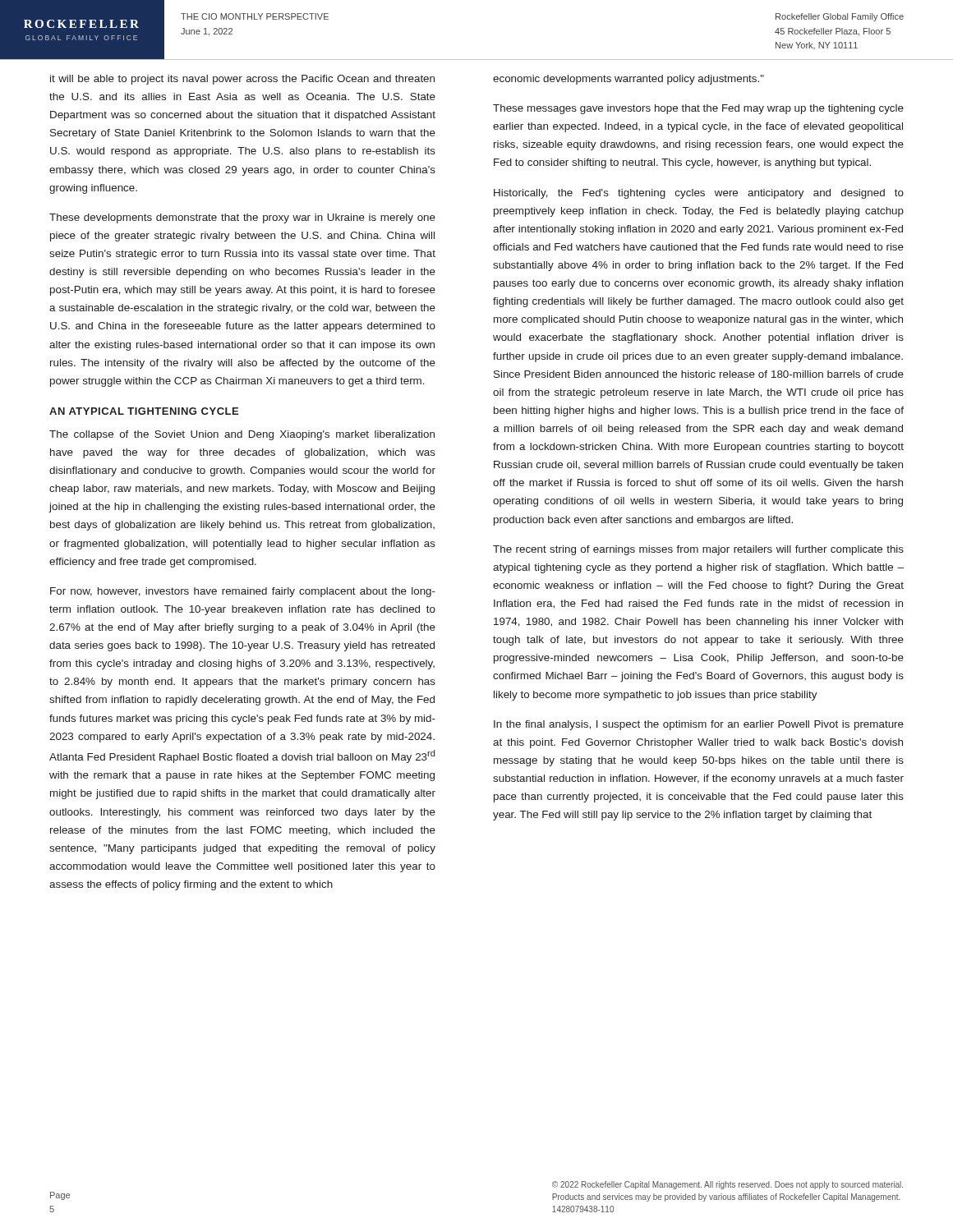
Task: Where is the passage that starts "Historically, the Fed's tightening cycles were"?
Action: pos(698,356)
